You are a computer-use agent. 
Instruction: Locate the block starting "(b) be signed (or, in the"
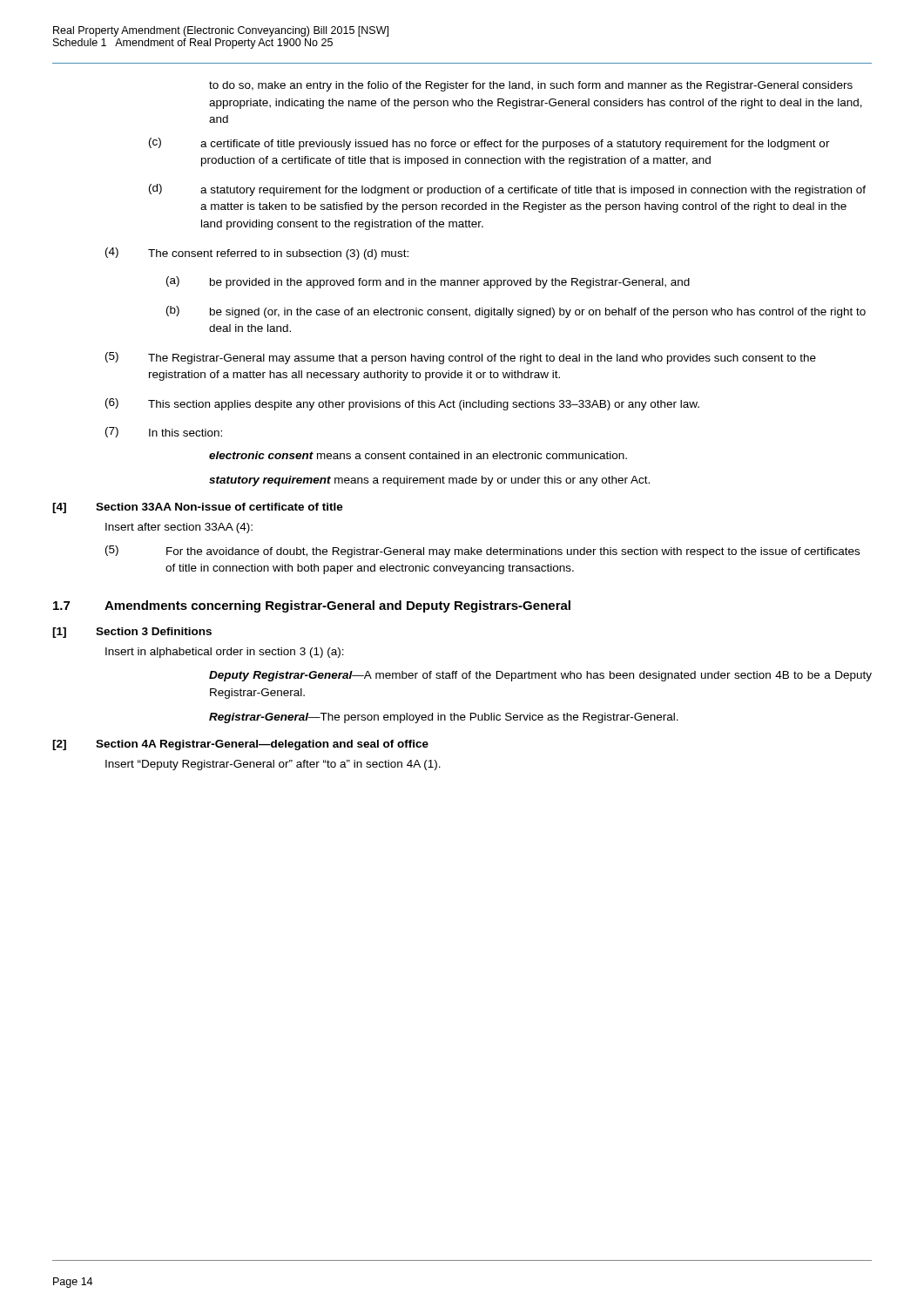click(519, 323)
